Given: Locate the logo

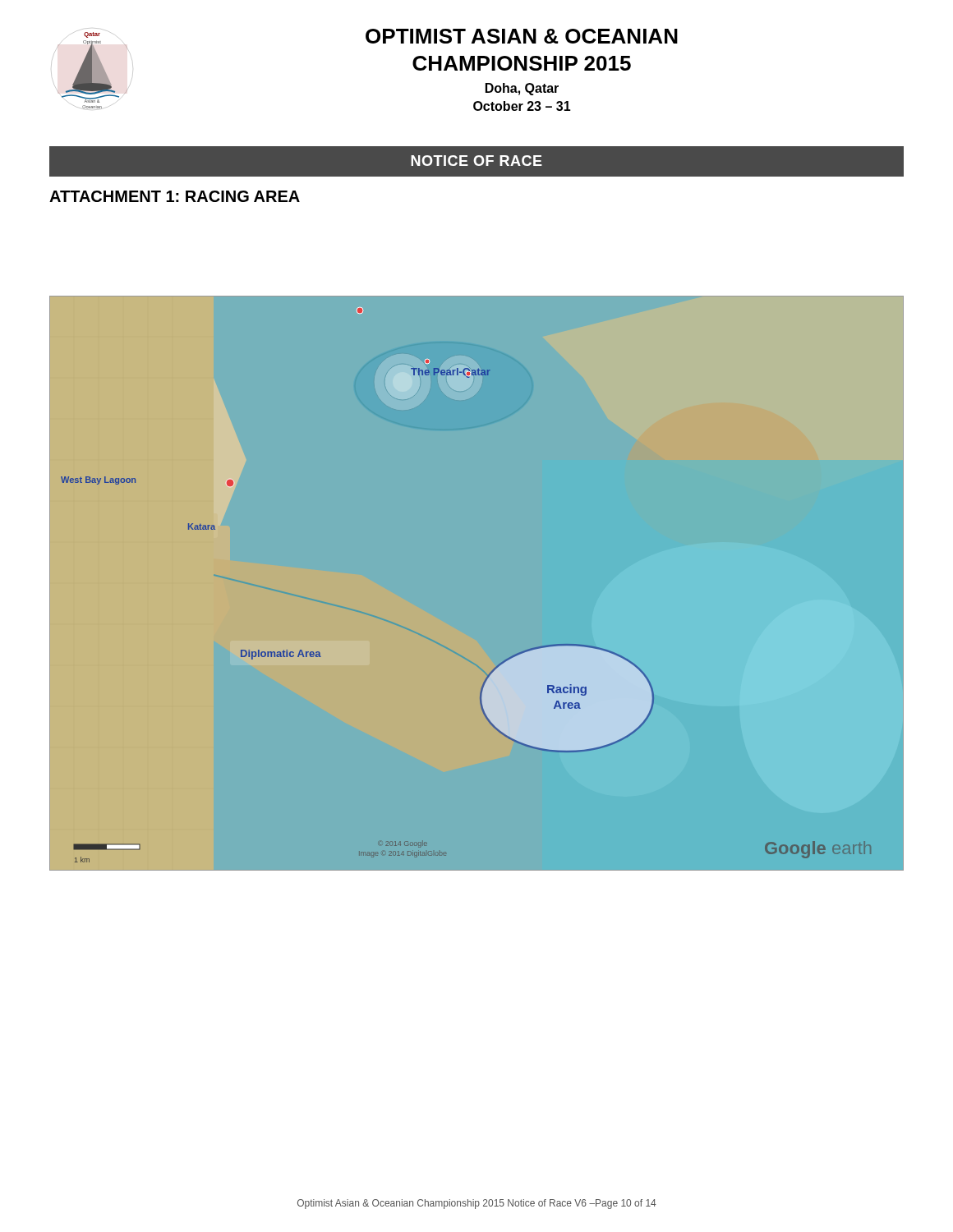Looking at the screenshot, I should 94,69.
